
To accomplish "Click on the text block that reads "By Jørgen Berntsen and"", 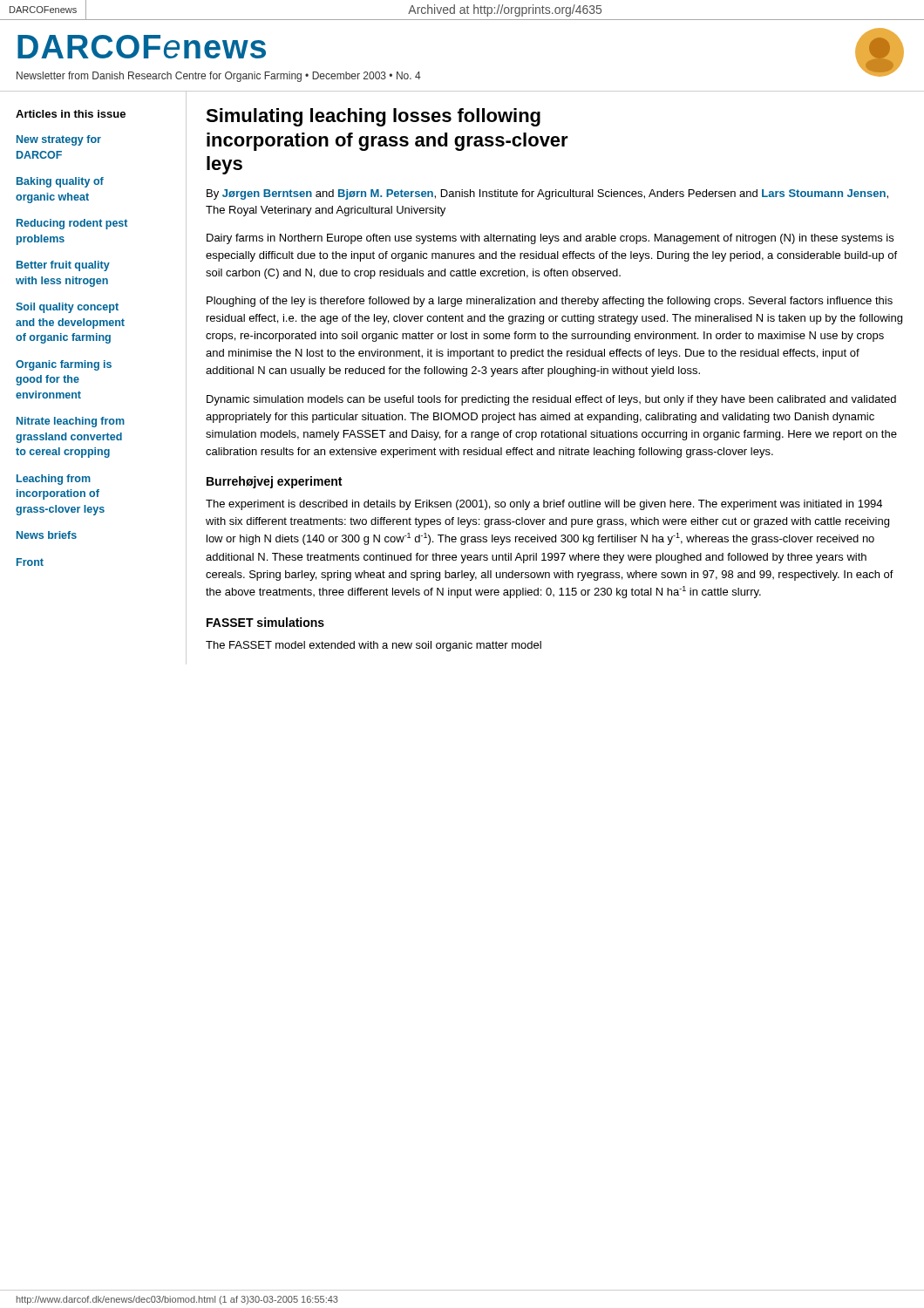I will 547,201.
